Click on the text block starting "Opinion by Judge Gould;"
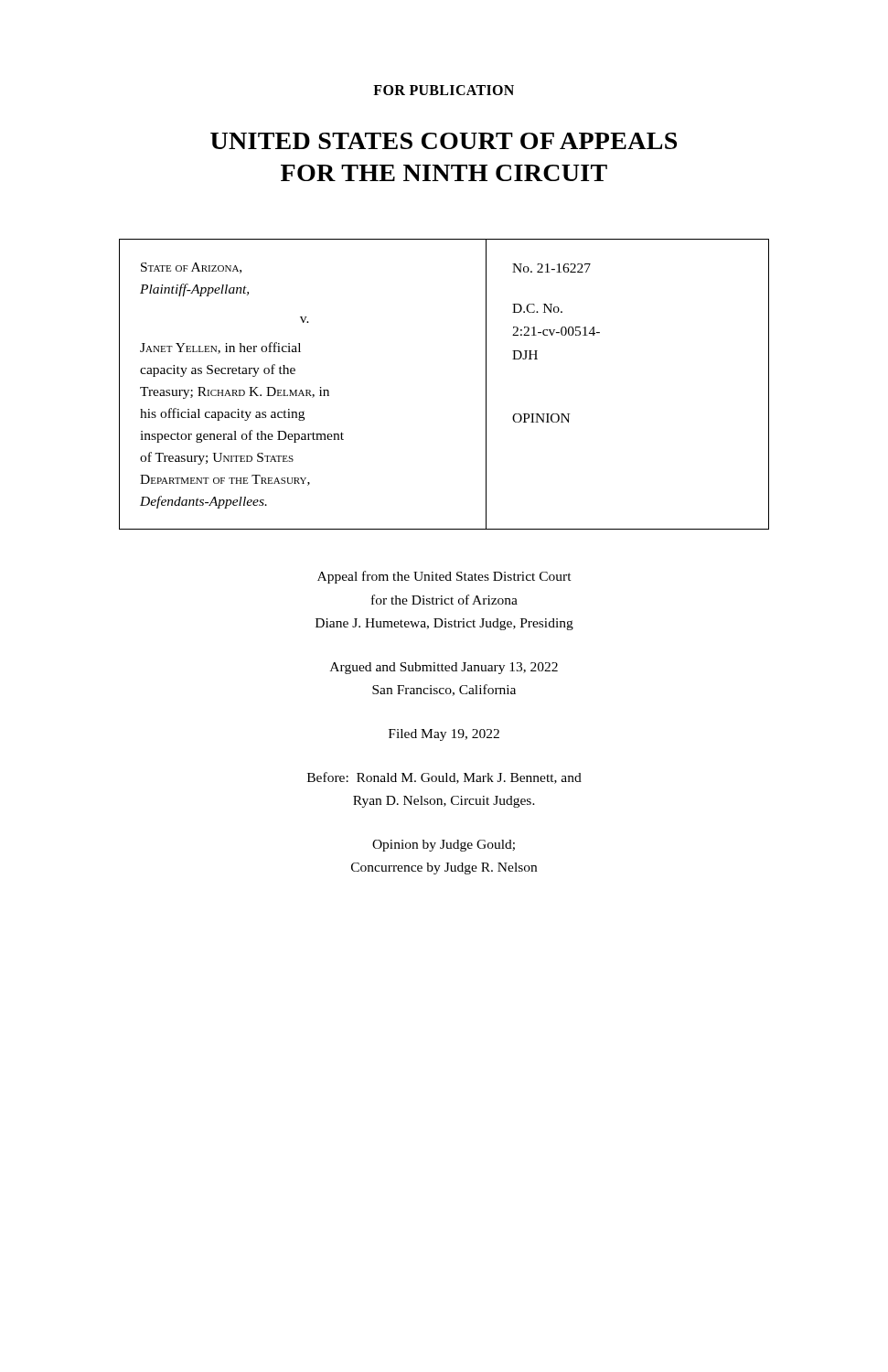888x1372 pixels. point(444,855)
